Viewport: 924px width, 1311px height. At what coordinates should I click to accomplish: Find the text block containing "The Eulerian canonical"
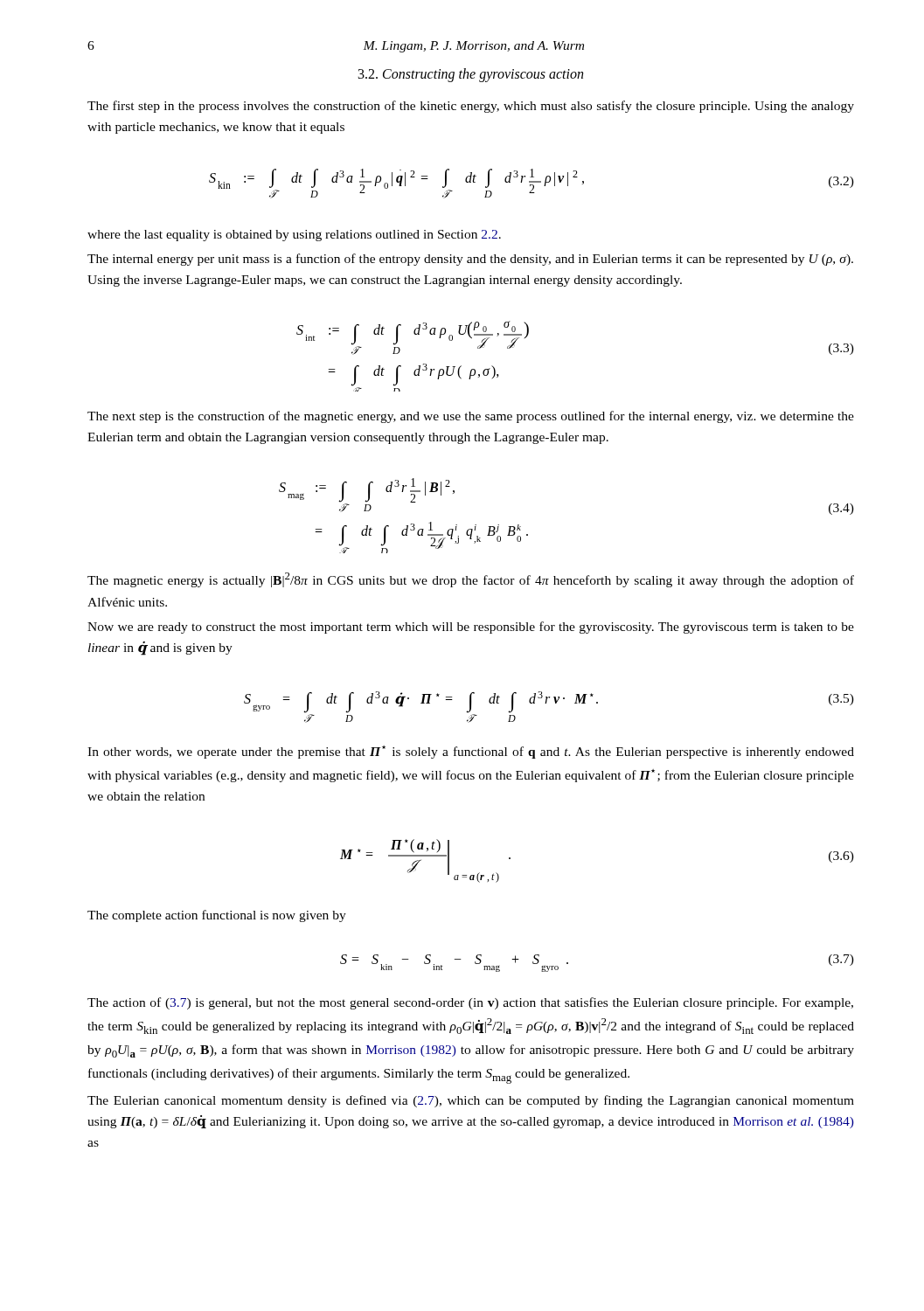[x=471, y=1121]
